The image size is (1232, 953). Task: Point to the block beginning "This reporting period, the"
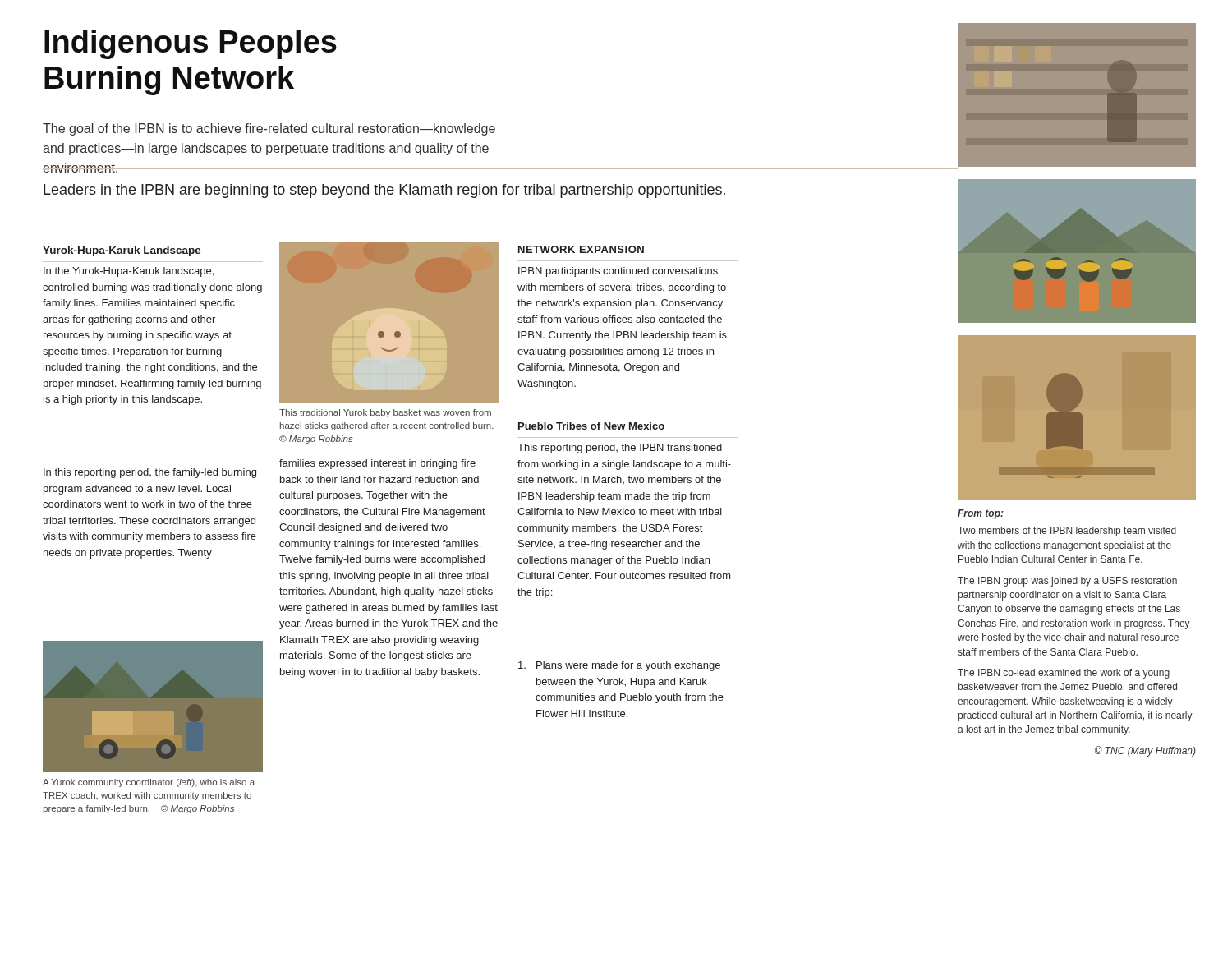pyautogui.click(x=624, y=519)
